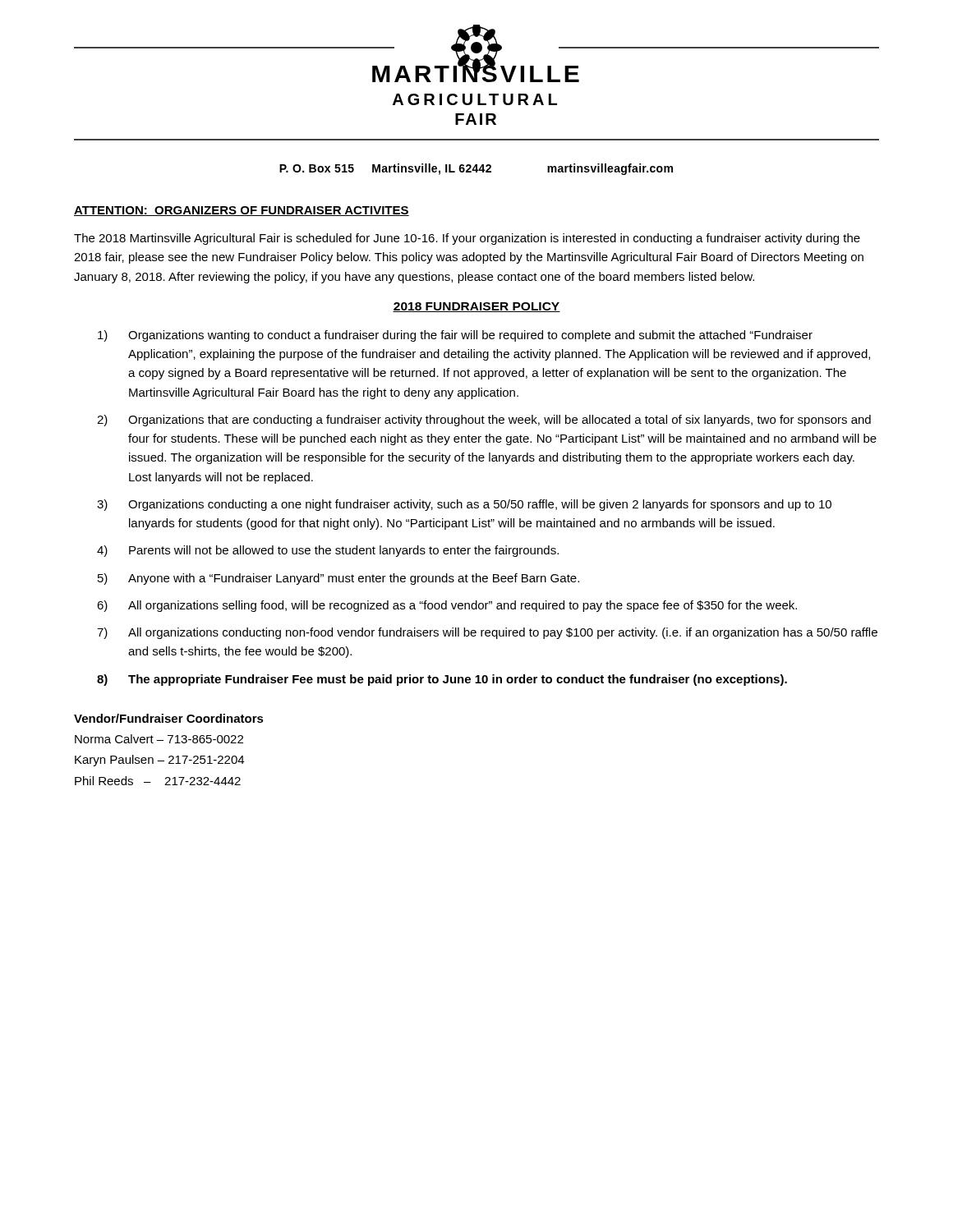The height and width of the screenshot is (1232, 953).
Task: Click the passage that begins "3) Organizations conducting a one night fundraiser"
Action: pos(476,513)
